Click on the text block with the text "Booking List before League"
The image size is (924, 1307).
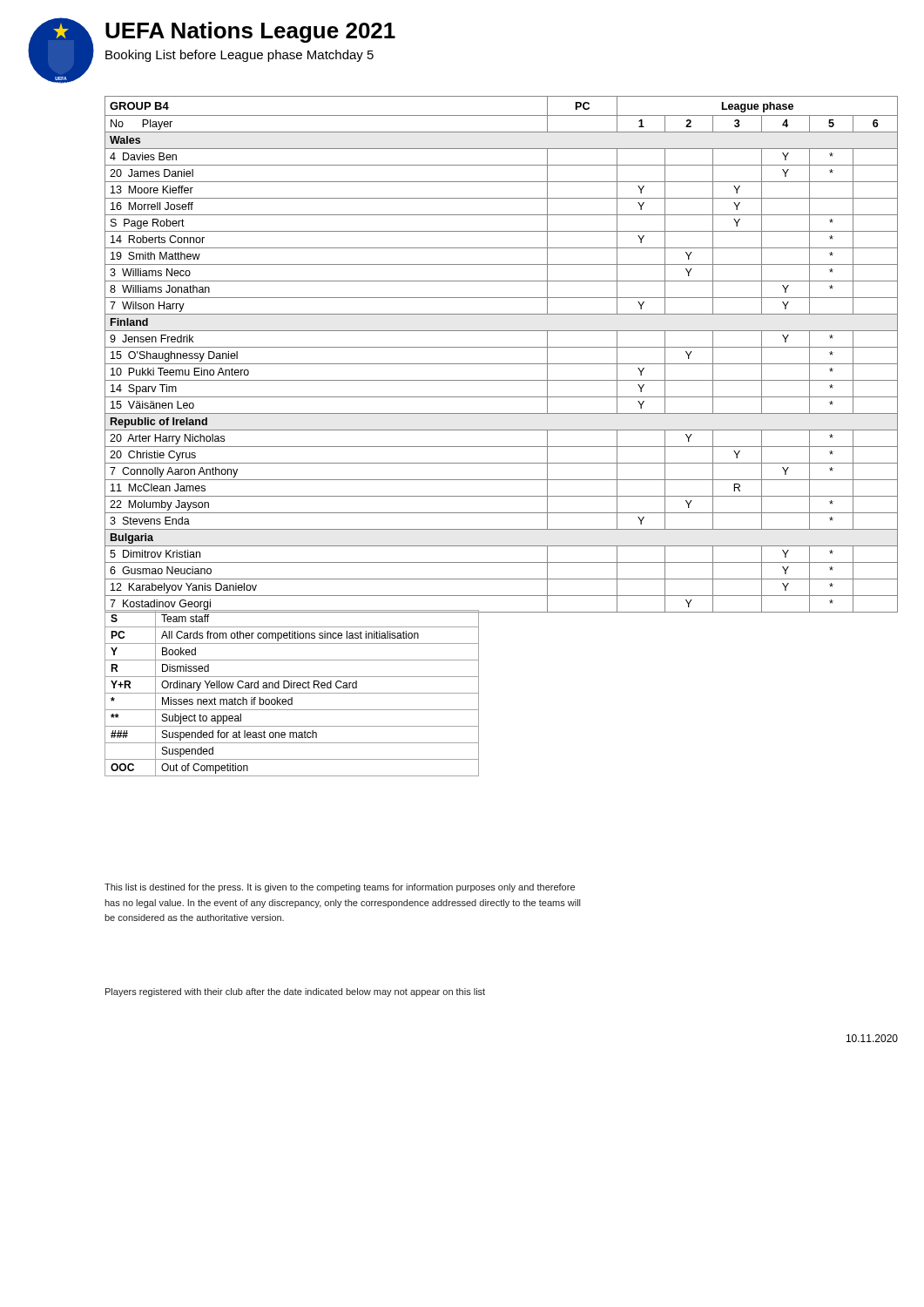pos(239,54)
